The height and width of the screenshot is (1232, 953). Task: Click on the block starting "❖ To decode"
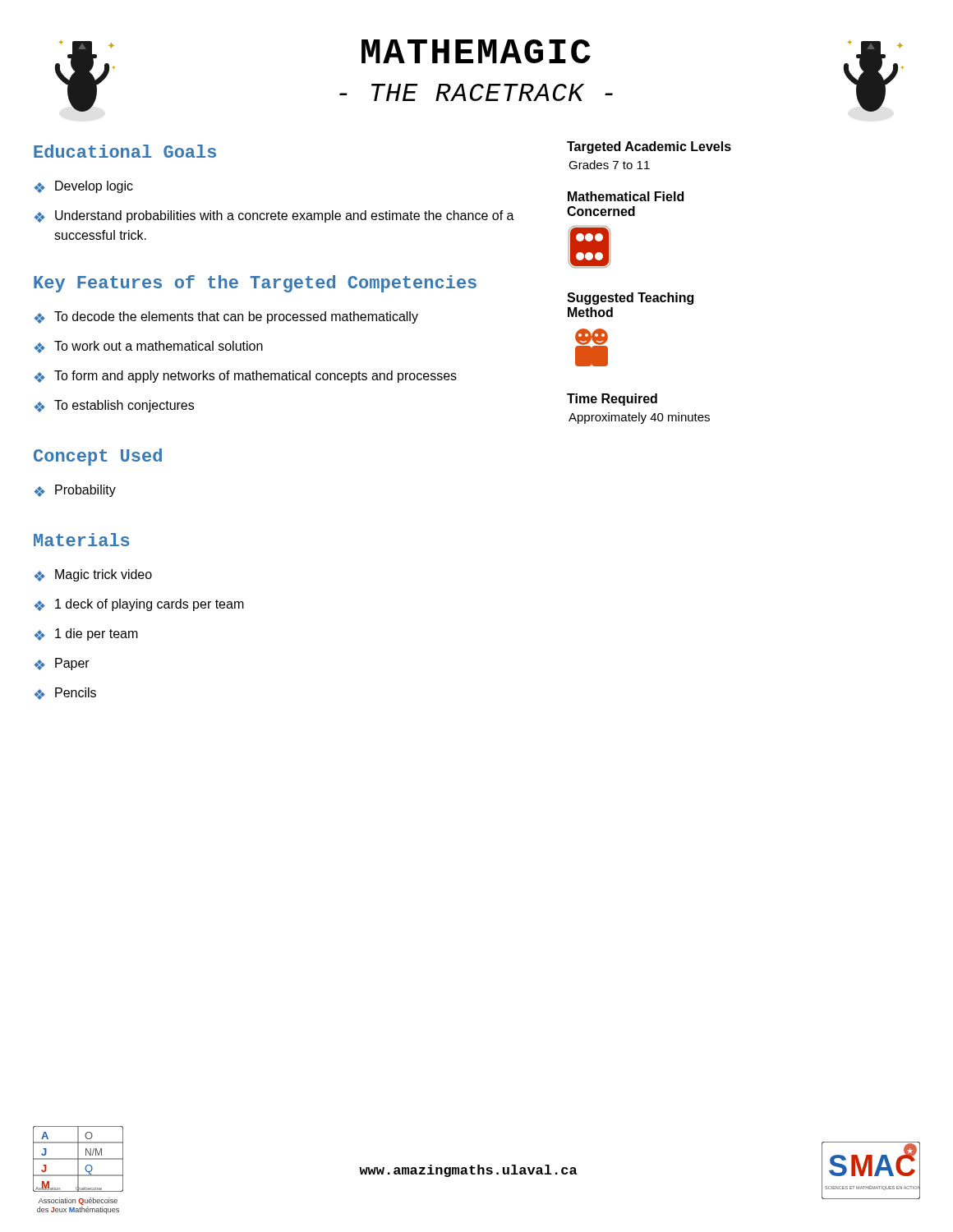(x=288, y=319)
